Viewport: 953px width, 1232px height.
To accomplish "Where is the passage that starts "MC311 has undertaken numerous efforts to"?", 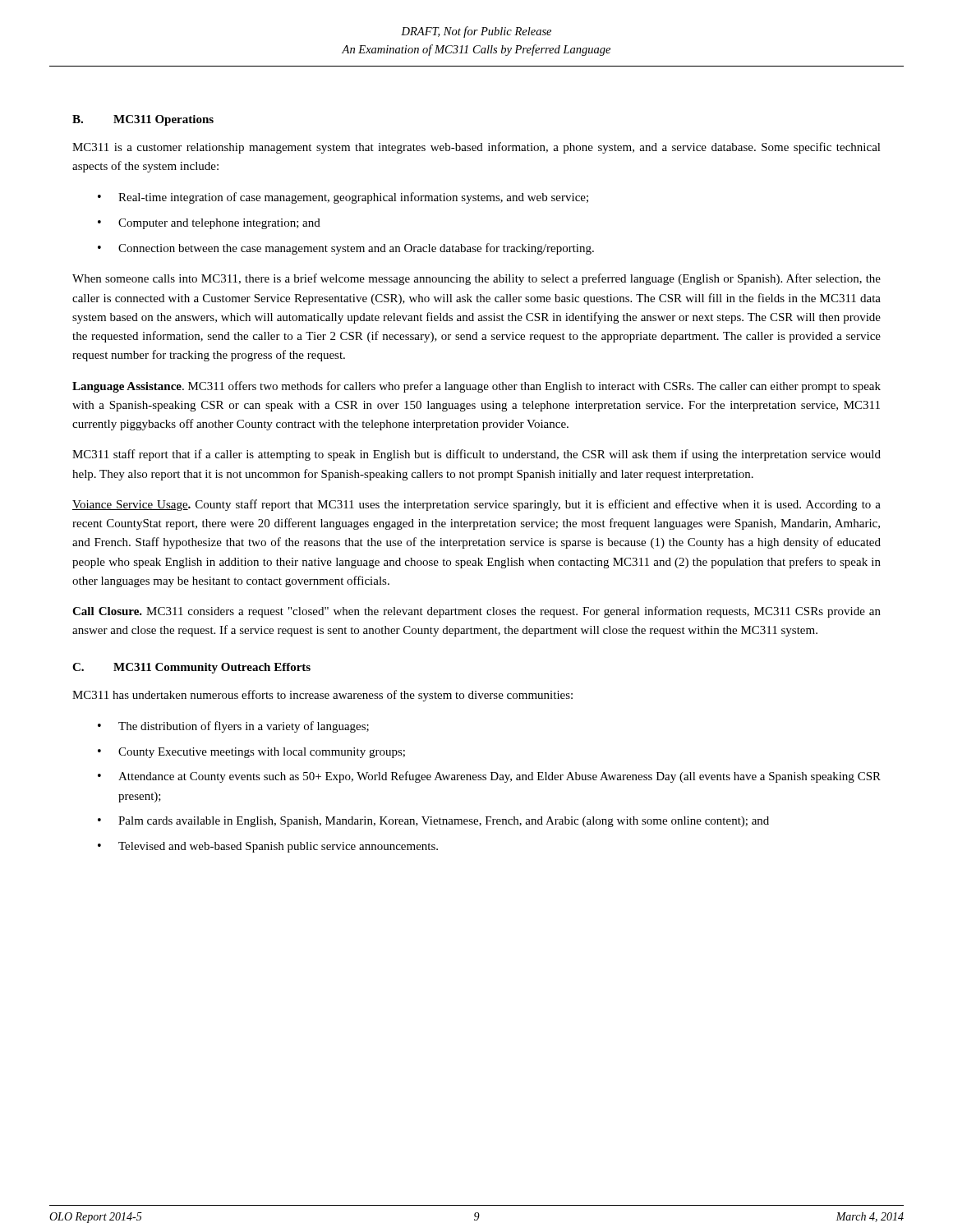I will tap(323, 695).
